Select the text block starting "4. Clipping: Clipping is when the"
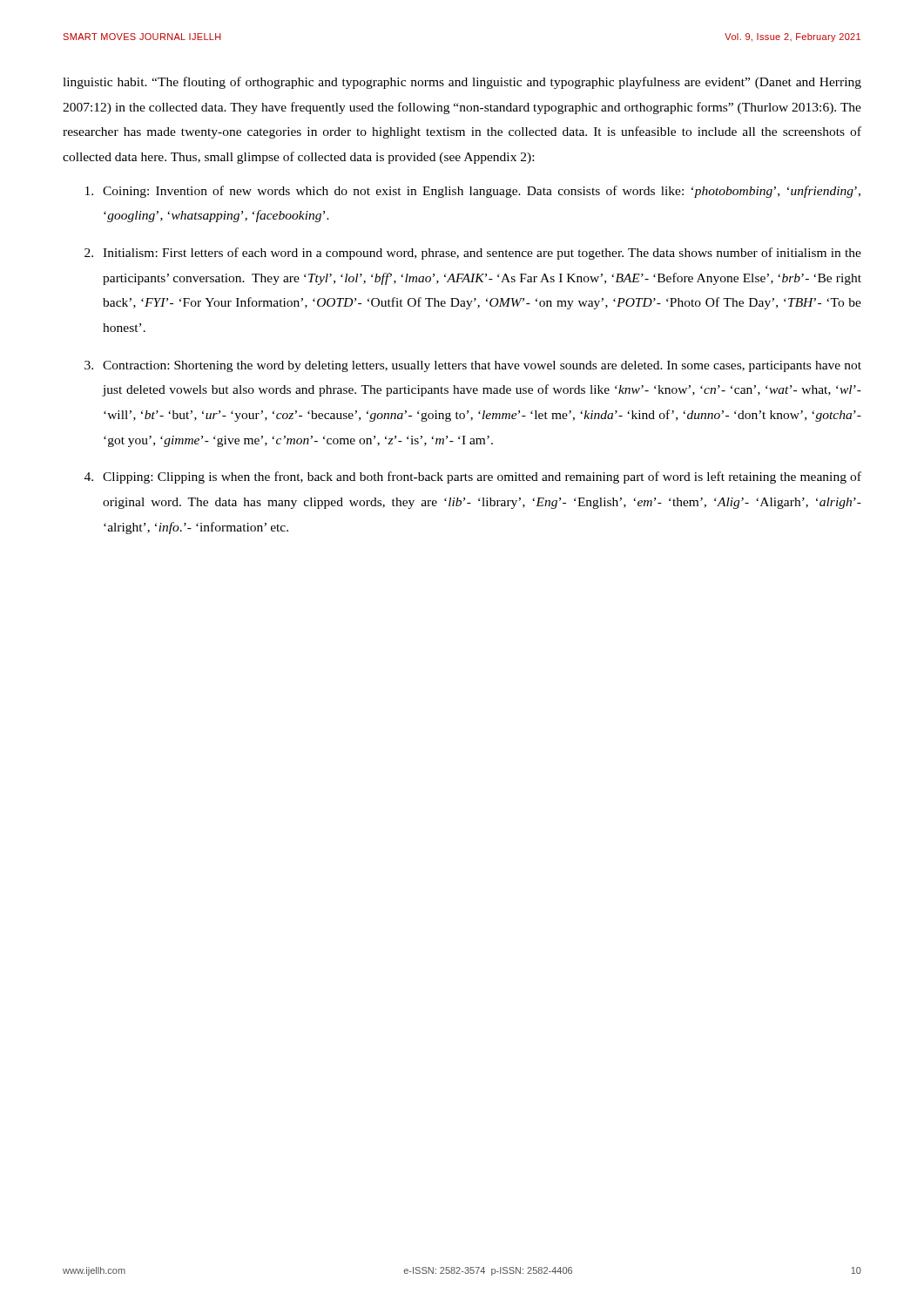This screenshot has width=924, height=1307. coord(462,502)
